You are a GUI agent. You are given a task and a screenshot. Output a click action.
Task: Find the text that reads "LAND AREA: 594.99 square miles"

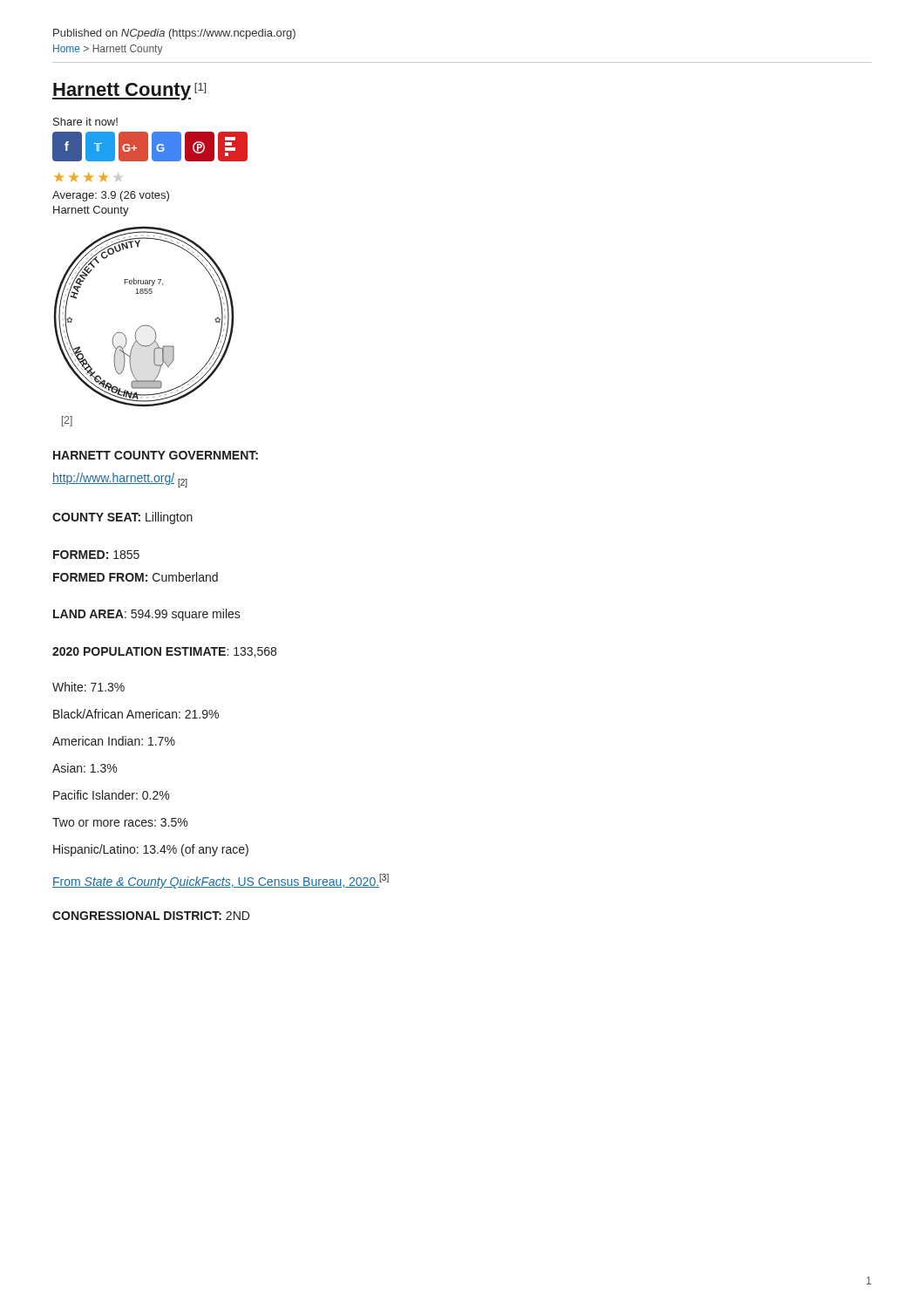click(x=147, y=615)
